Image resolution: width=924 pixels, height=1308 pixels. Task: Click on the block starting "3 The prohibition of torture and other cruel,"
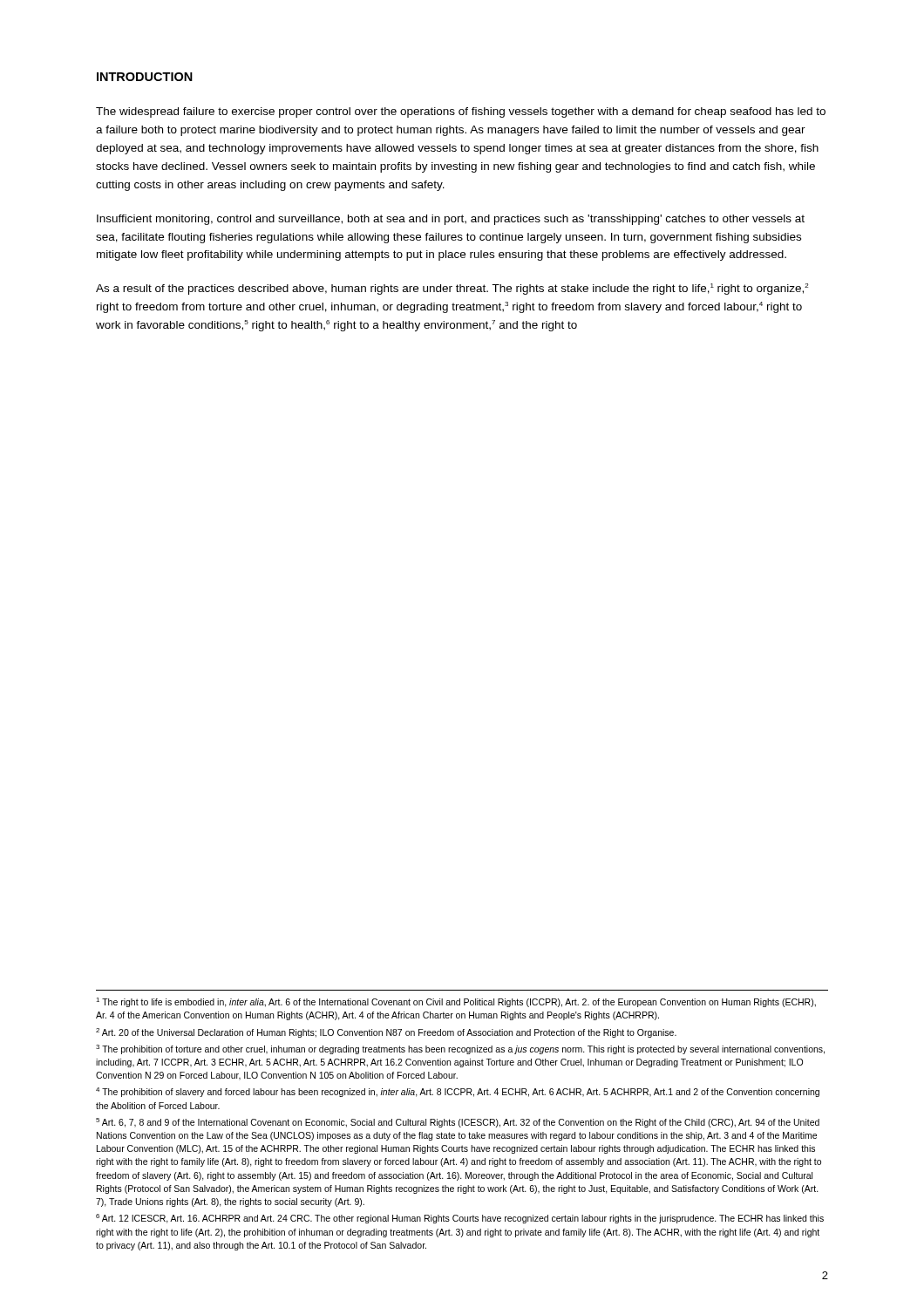(x=461, y=1062)
